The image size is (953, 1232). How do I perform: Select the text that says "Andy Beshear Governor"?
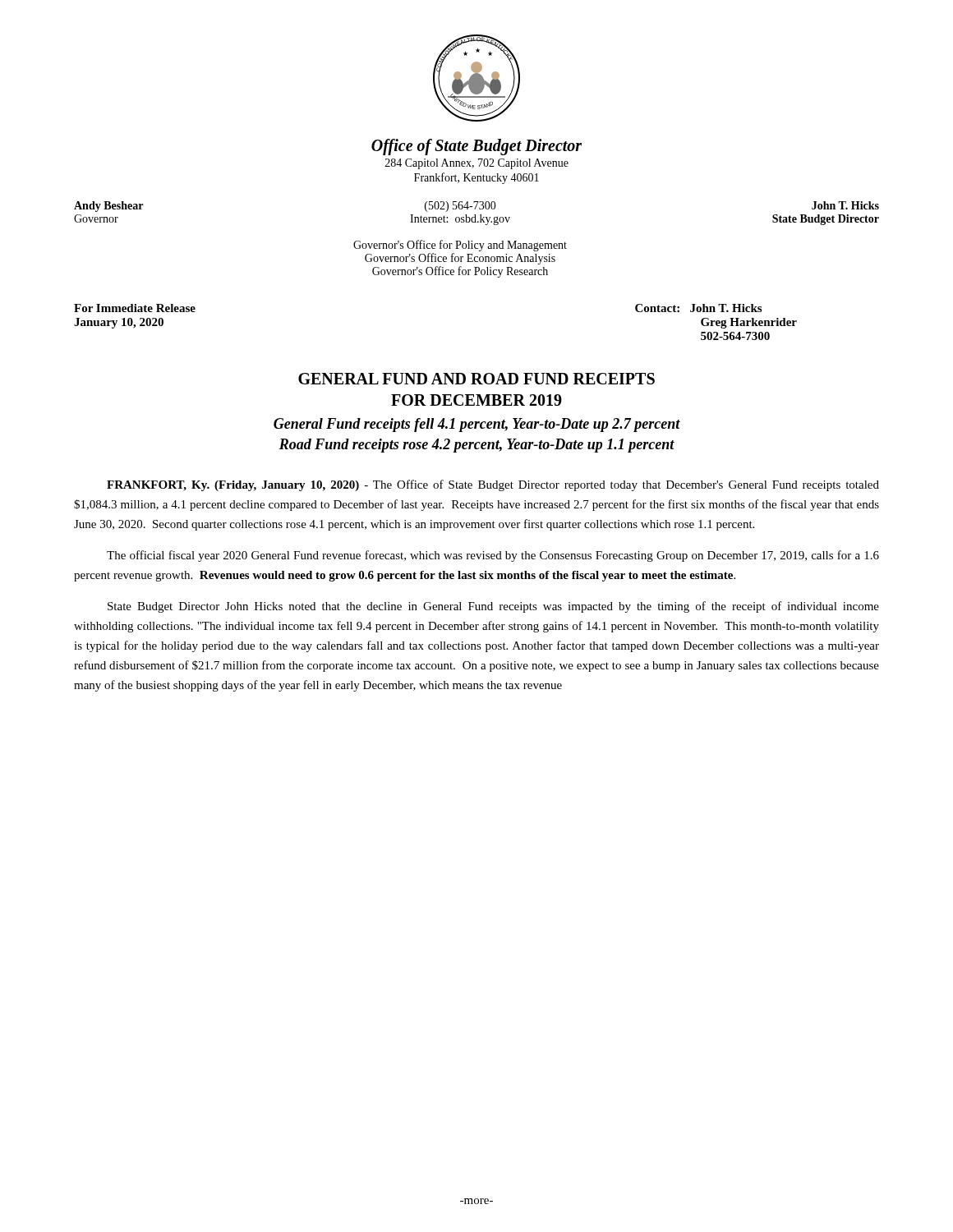coord(109,212)
